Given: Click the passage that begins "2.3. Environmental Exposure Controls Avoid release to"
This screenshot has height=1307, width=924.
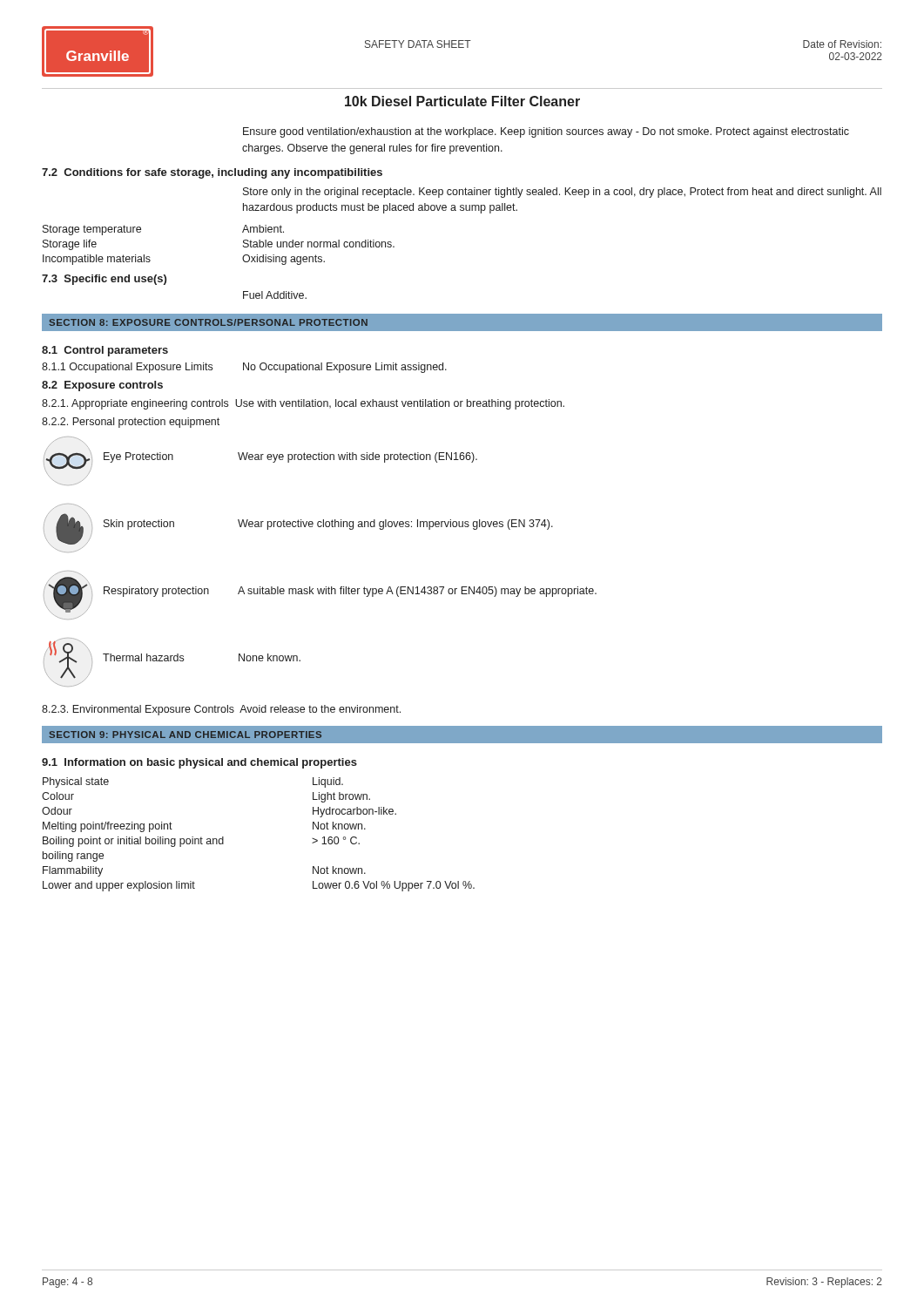Looking at the screenshot, I should tap(222, 709).
